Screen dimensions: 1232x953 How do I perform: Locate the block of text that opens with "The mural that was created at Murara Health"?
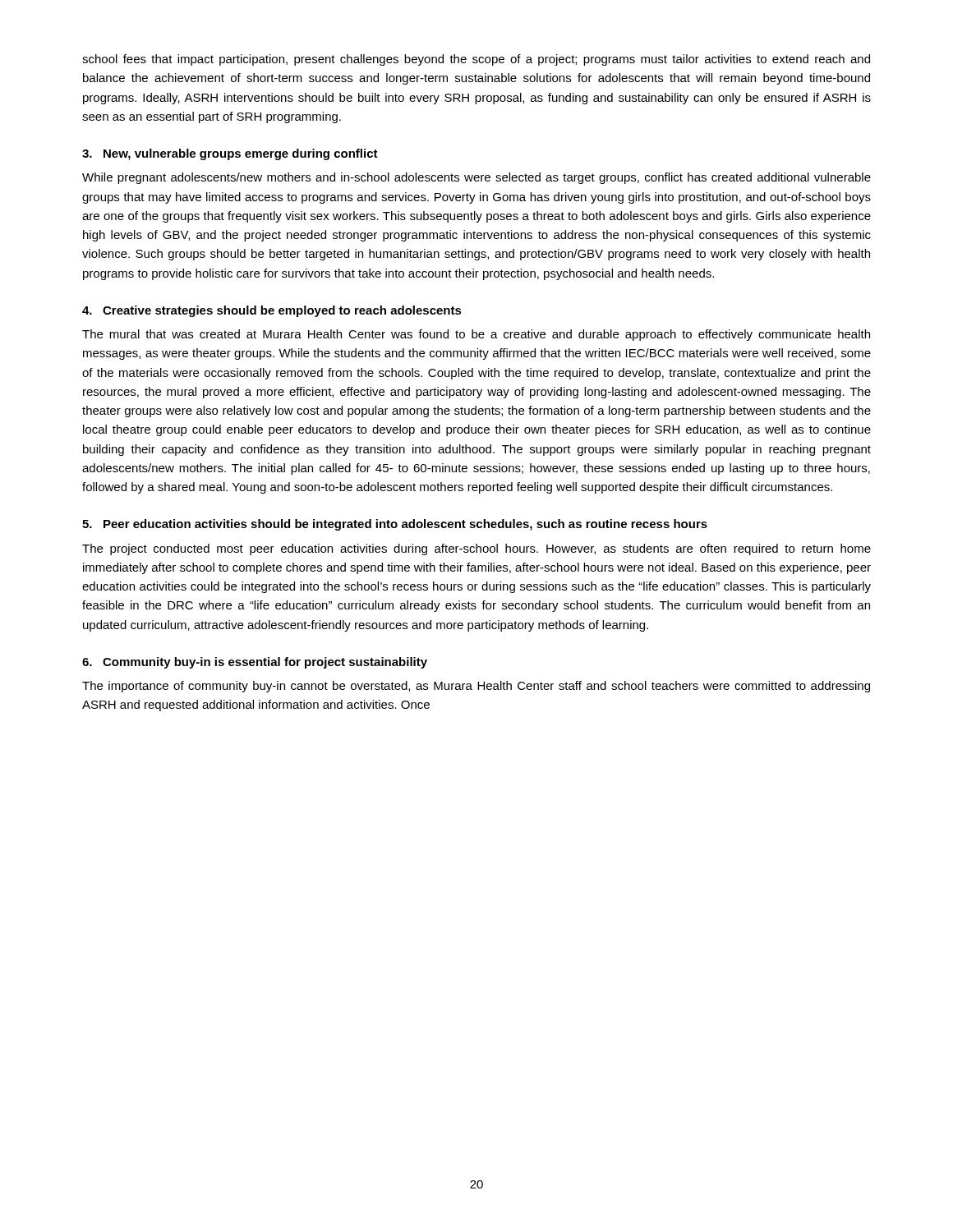pyautogui.click(x=476, y=410)
